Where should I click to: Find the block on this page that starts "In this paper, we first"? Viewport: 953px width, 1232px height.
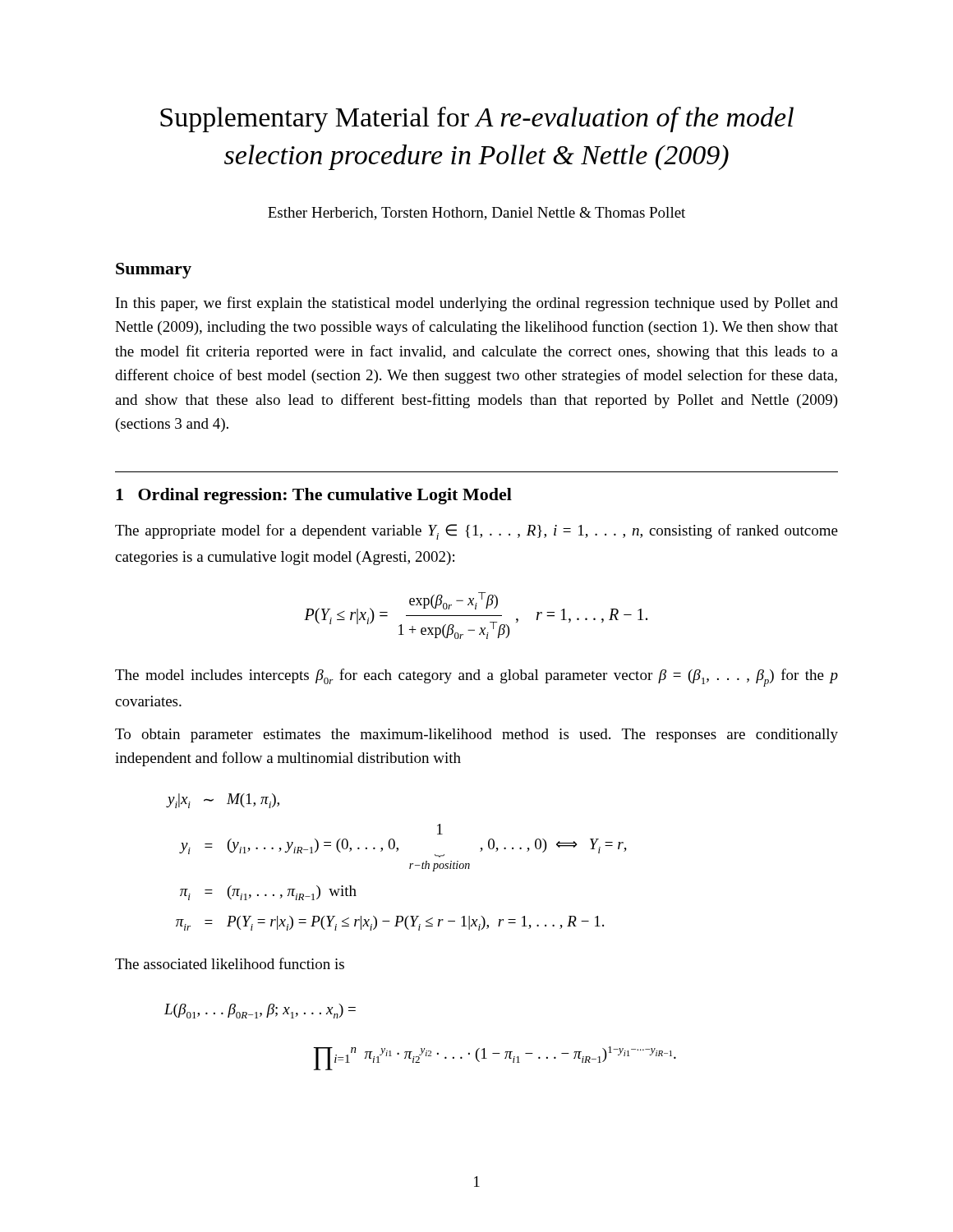pos(476,363)
